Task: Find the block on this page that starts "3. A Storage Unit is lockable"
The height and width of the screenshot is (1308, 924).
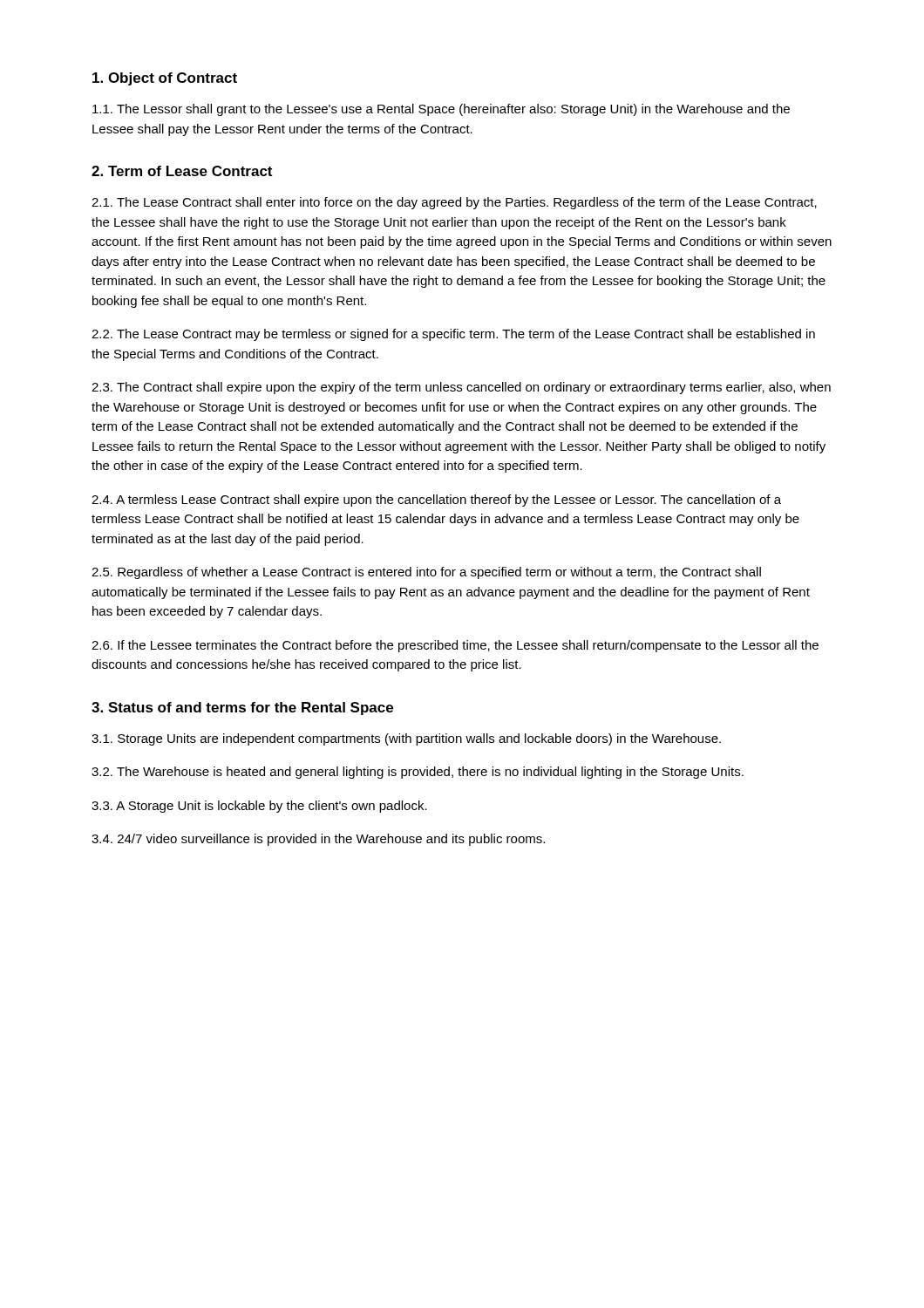Action: [260, 805]
